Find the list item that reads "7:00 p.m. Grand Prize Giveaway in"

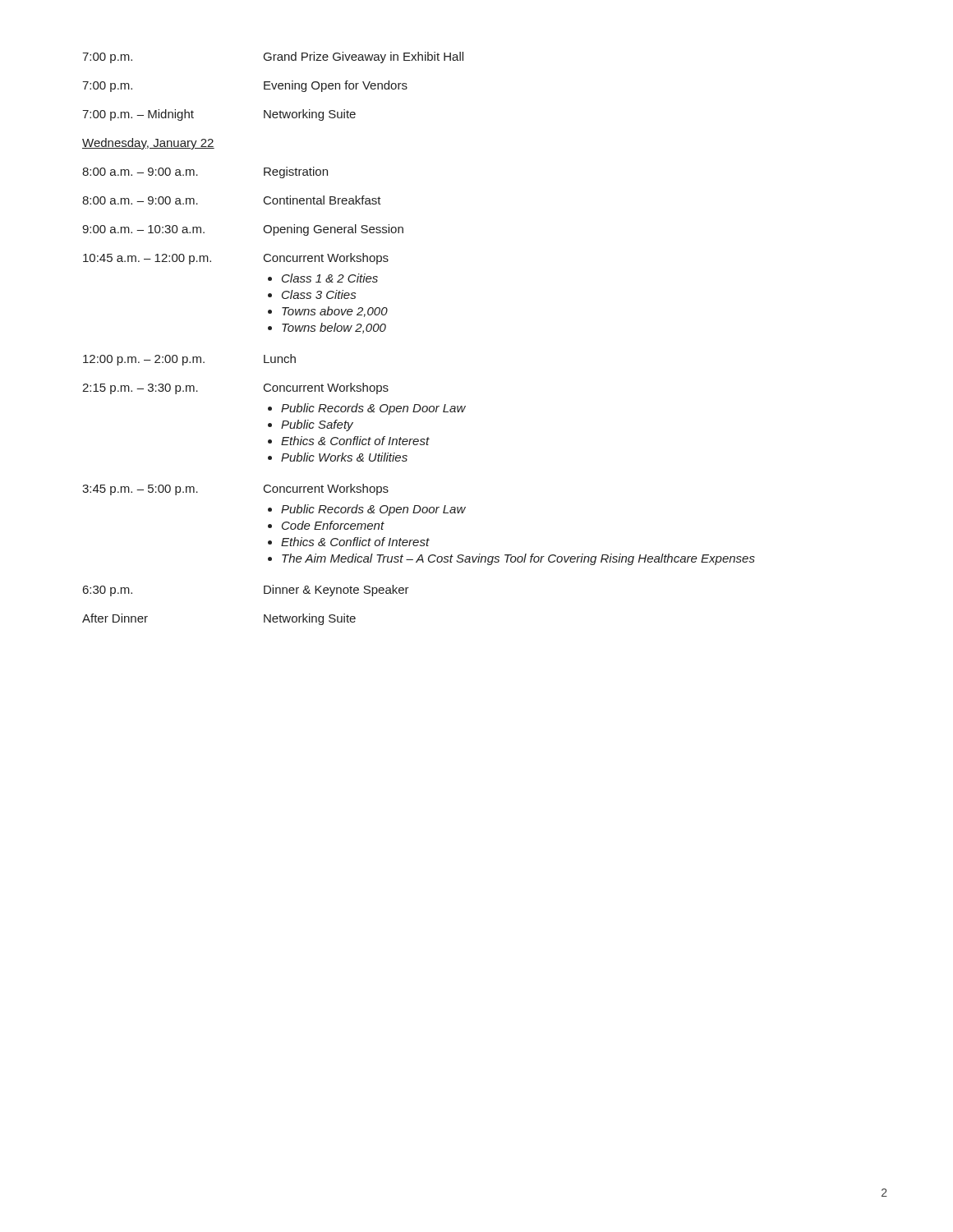coord(273,57)
